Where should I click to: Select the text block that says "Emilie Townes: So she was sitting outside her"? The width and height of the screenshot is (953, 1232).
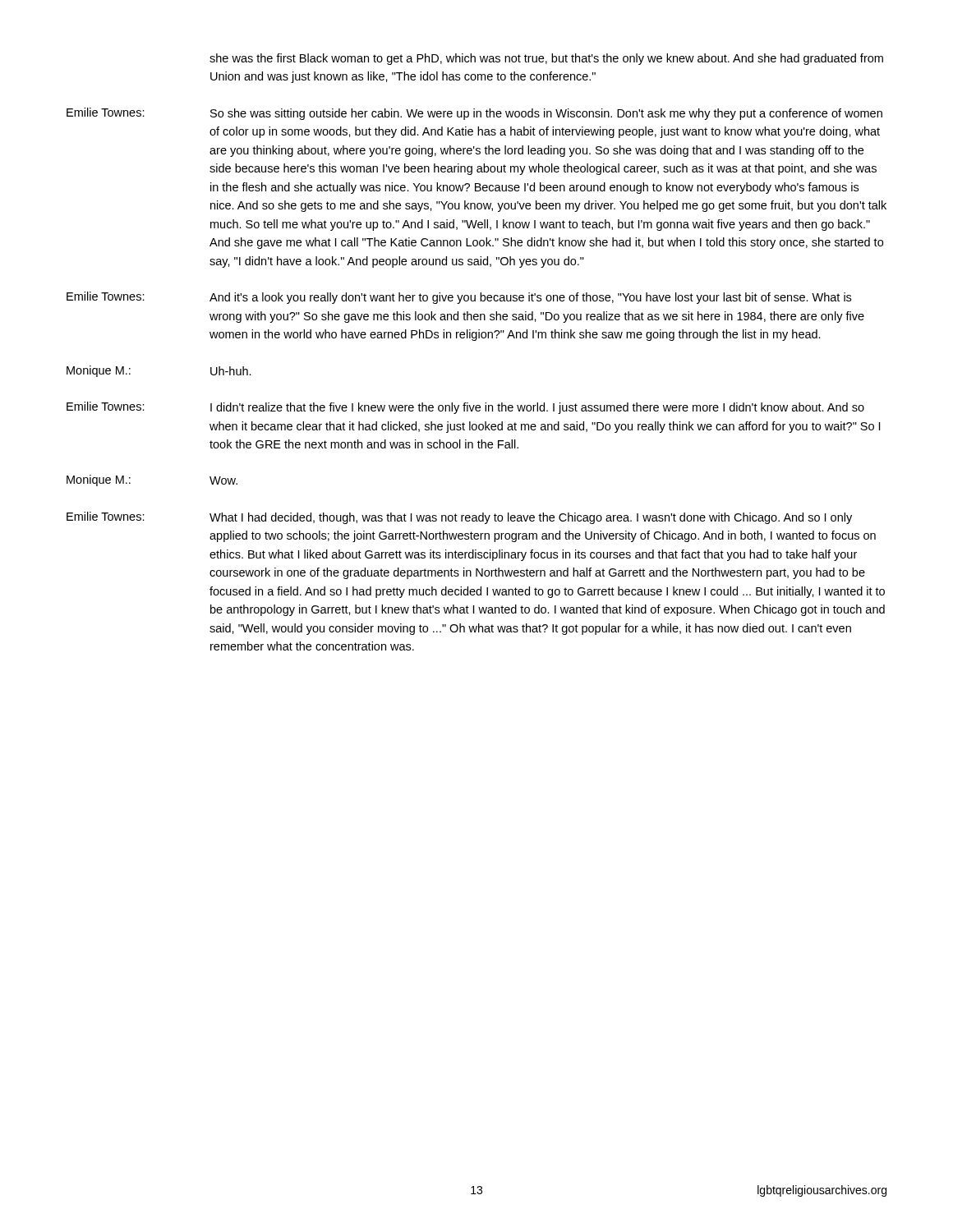(x=476, y=187)
